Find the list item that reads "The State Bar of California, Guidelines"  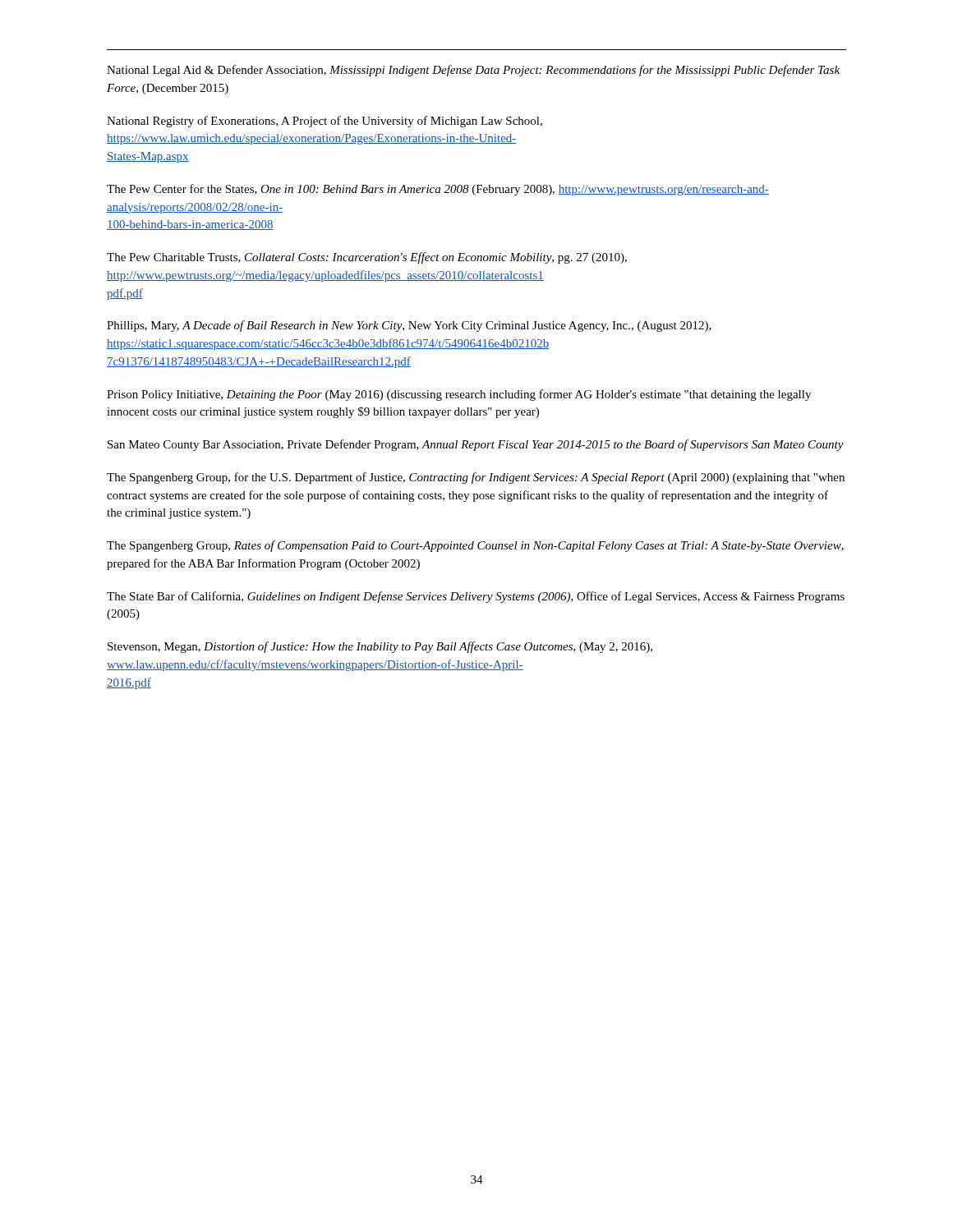476,605
